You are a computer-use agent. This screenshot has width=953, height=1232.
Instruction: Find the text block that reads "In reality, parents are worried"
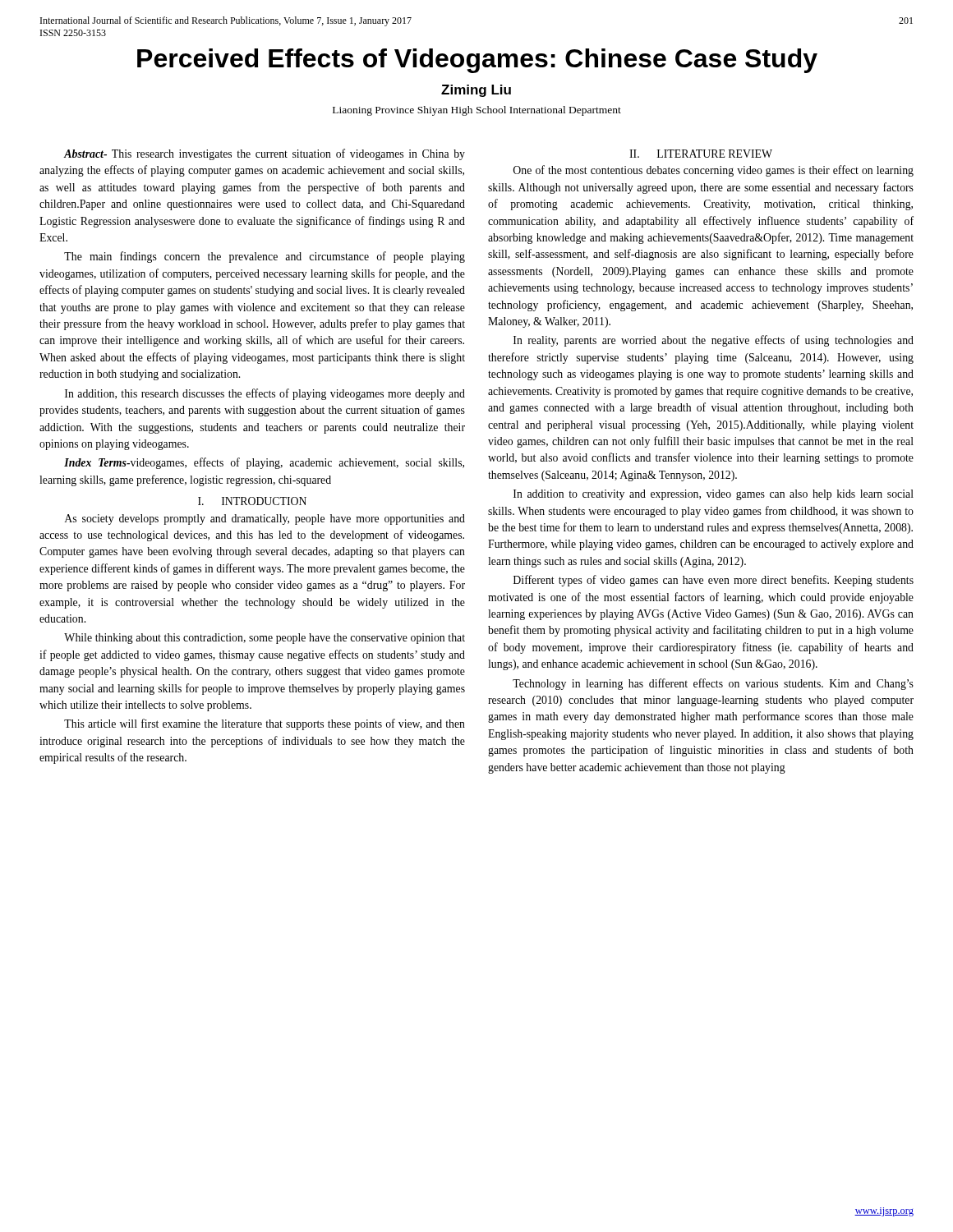(701, 408)
